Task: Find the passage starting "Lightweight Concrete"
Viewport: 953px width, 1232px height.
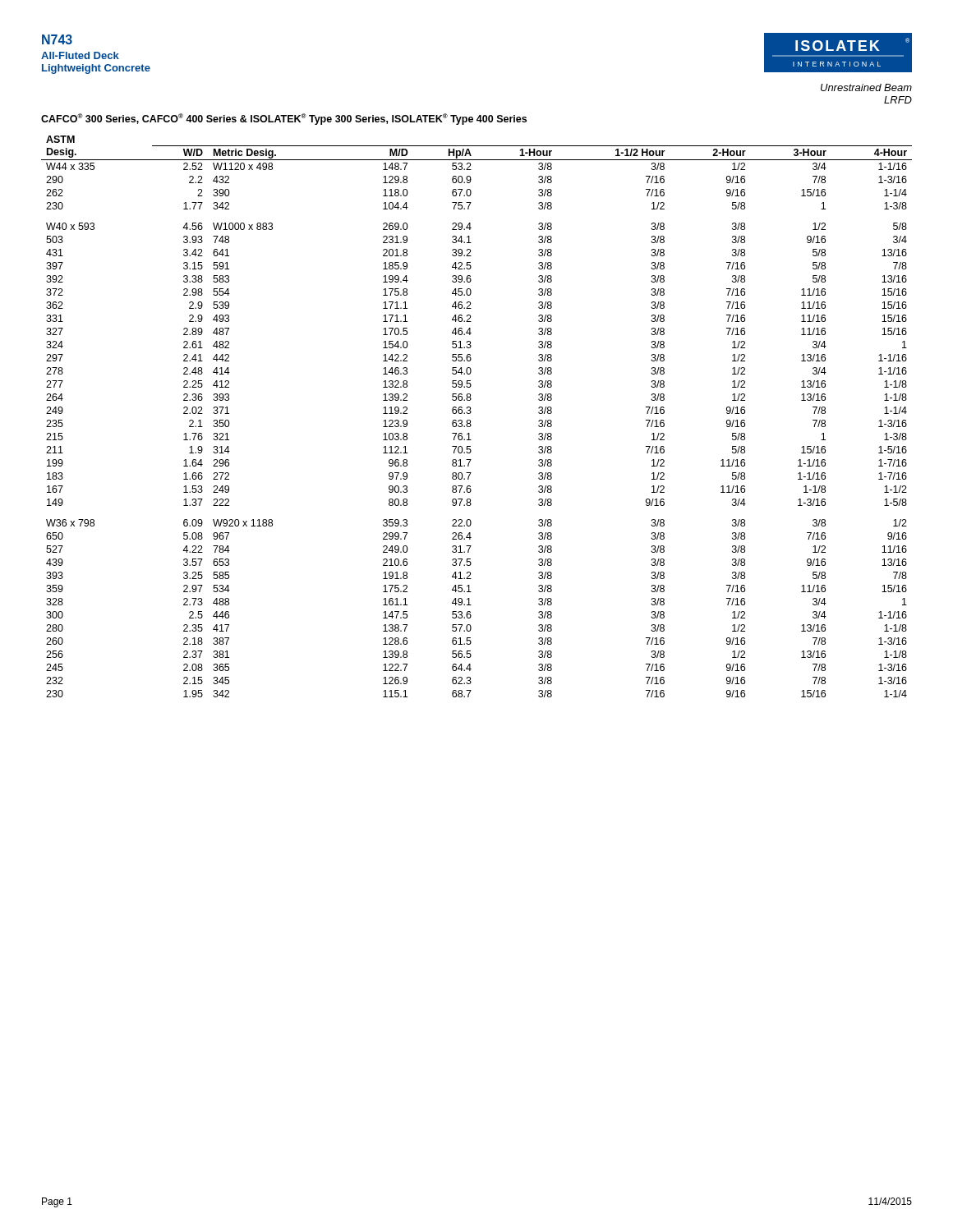Action: [x=96, y=68]
